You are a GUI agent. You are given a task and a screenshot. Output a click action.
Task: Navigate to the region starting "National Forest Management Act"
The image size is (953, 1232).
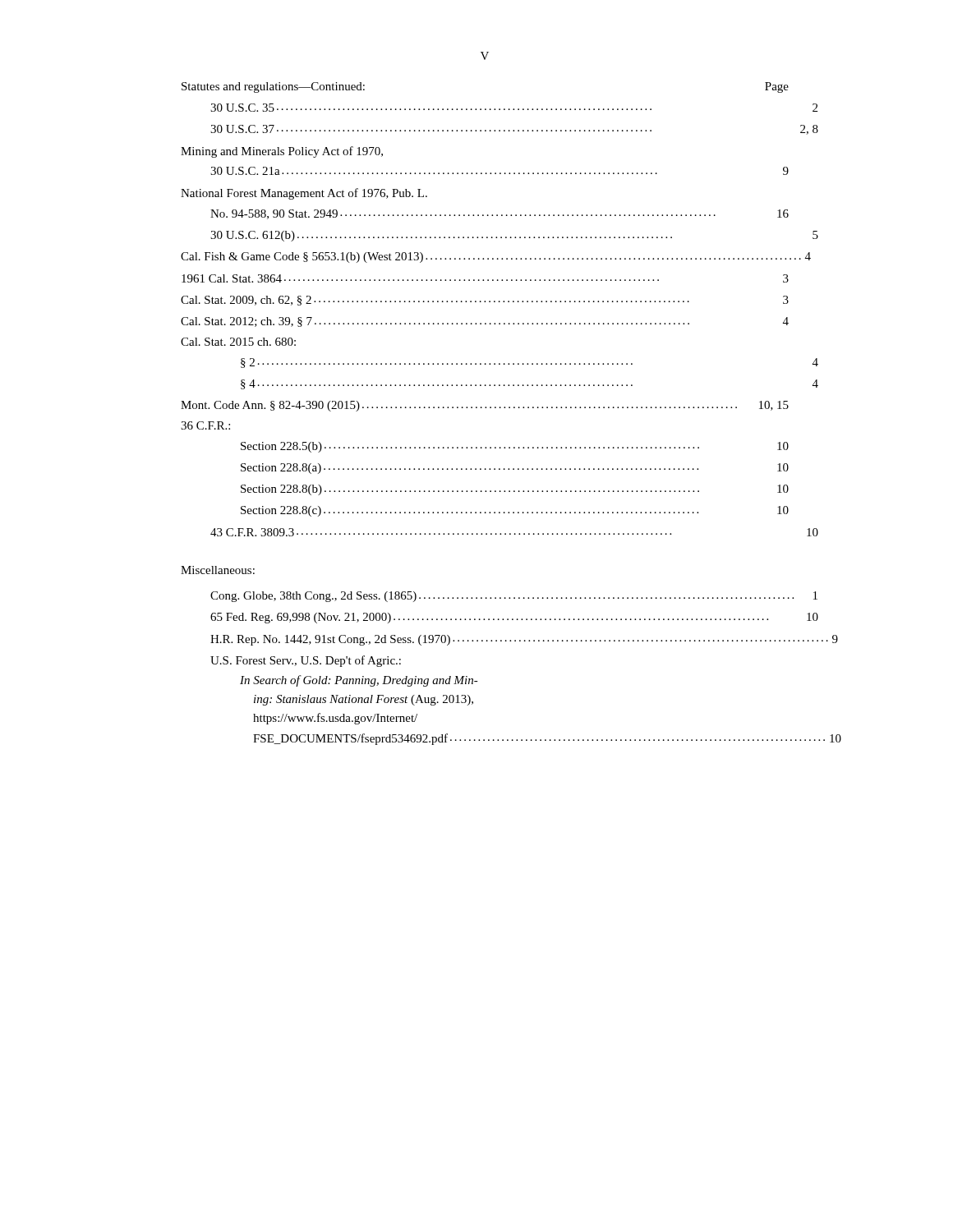485,204
